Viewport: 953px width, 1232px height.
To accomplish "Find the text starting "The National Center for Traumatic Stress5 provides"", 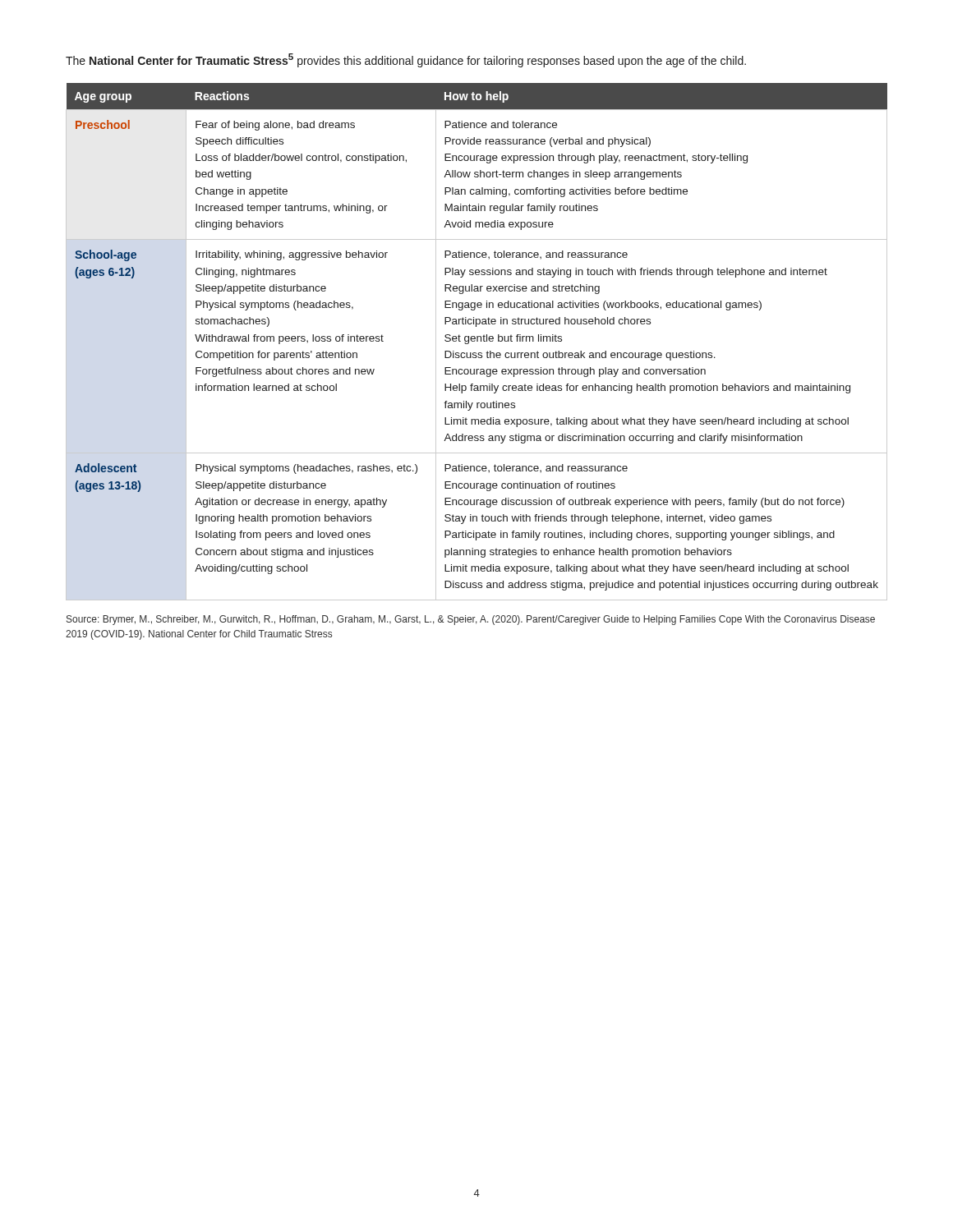I will click(406, 59).
